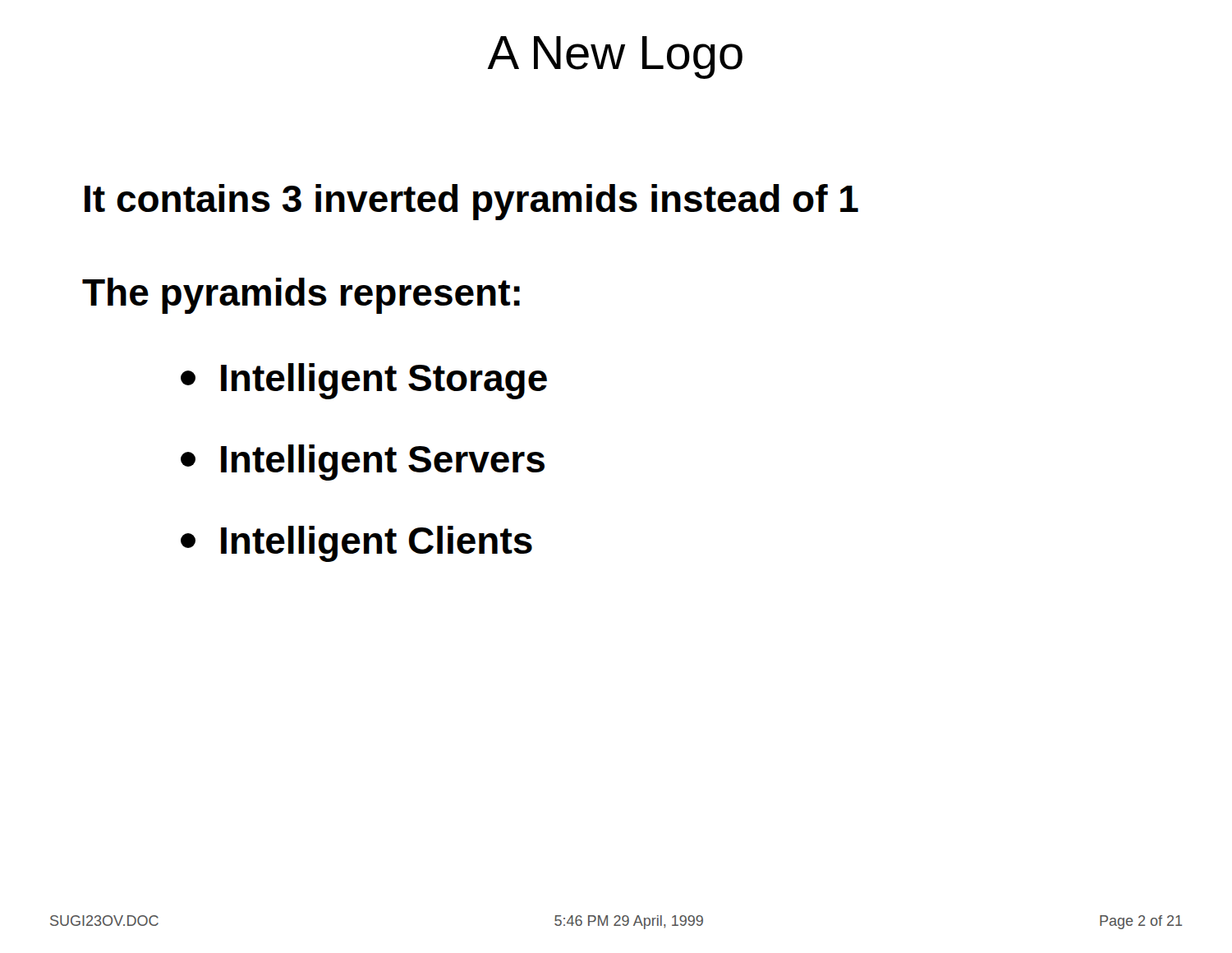Locate the text "Intelligent Clients"
Image resolution: width=1232 pixels, height=953 pixels.
tap(357, 541)
